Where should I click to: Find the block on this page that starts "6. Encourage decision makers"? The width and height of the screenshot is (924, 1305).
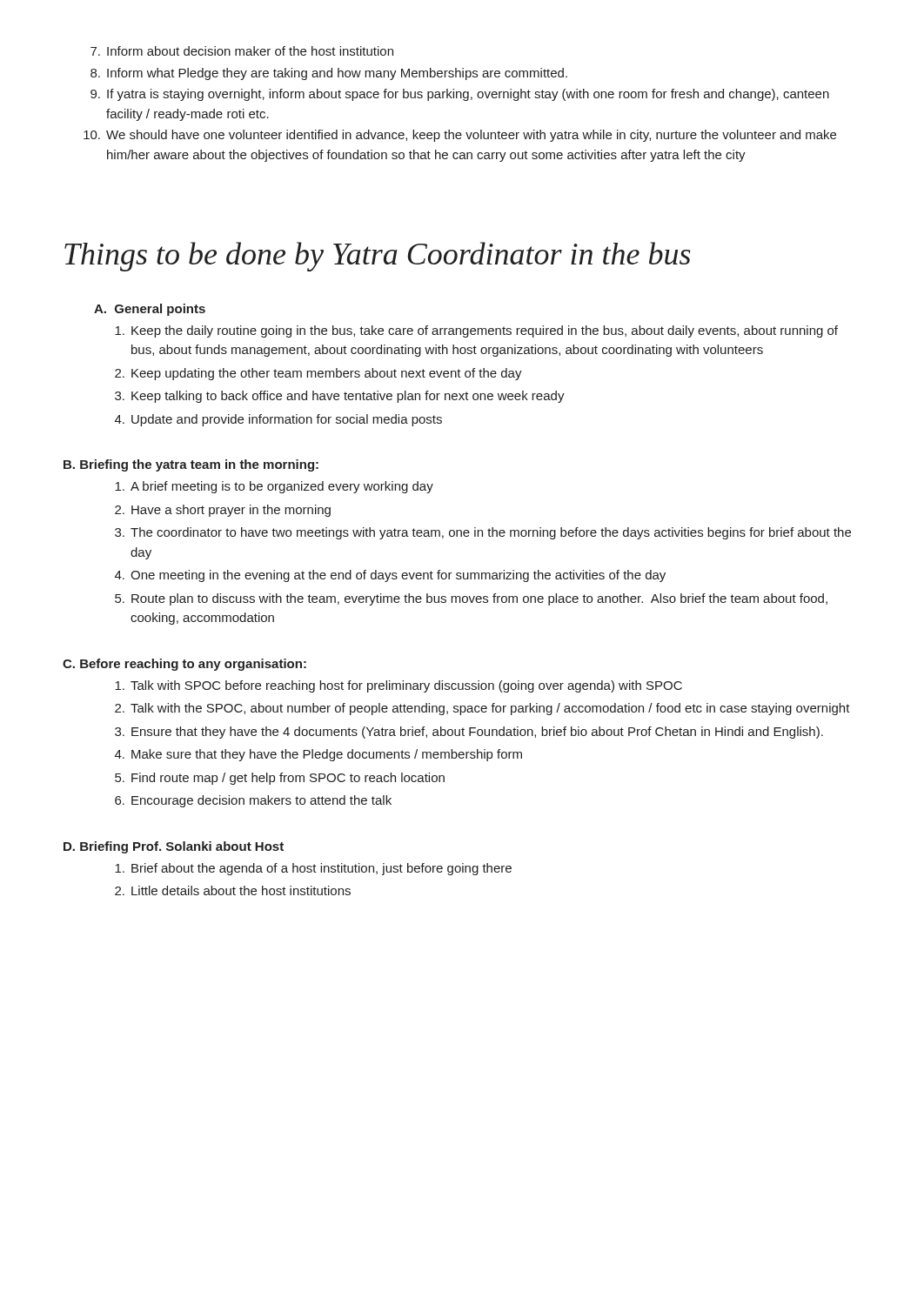click(x=253, y=801)
